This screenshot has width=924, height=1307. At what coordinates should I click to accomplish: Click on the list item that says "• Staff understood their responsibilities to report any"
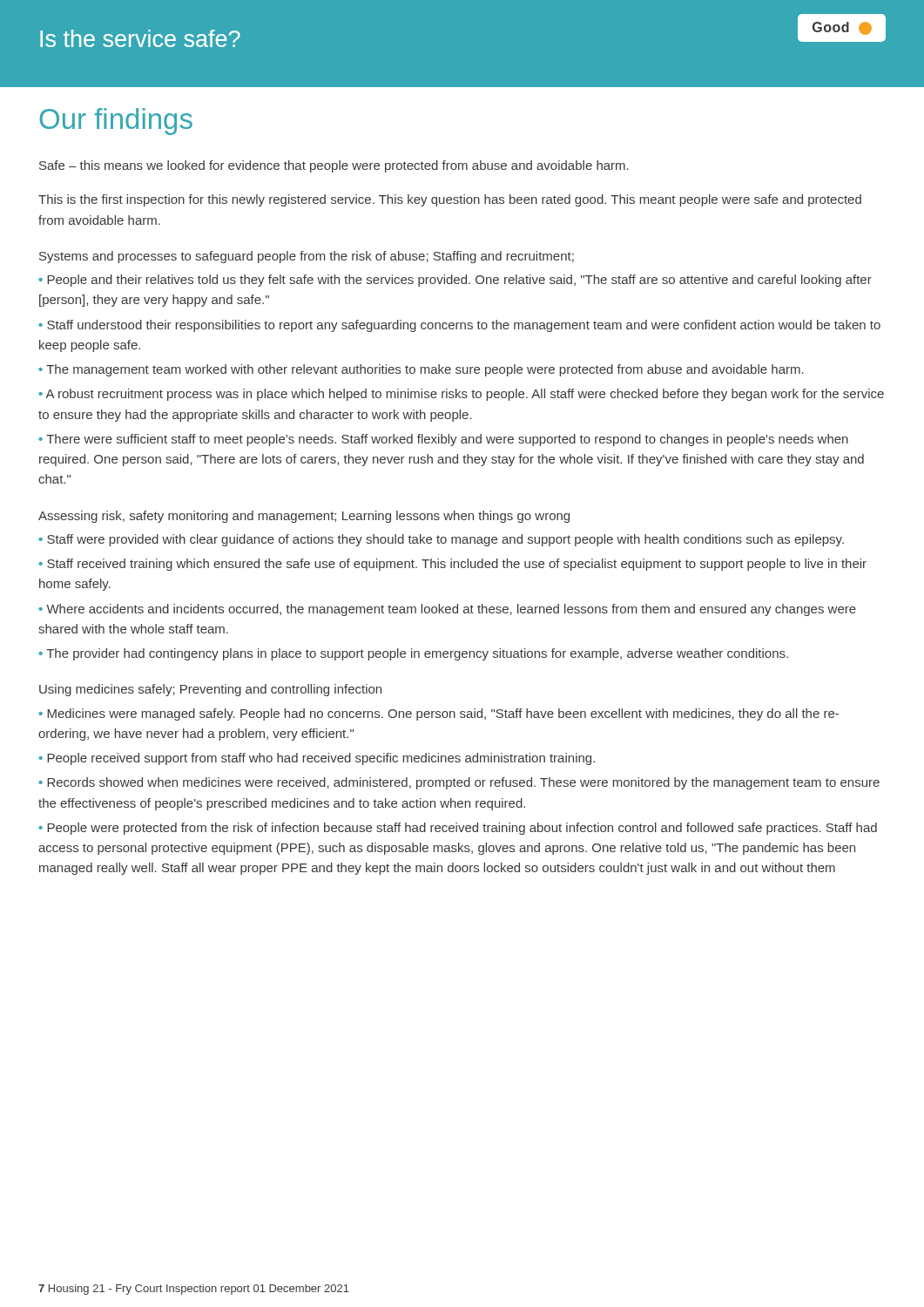pos(460,334)
